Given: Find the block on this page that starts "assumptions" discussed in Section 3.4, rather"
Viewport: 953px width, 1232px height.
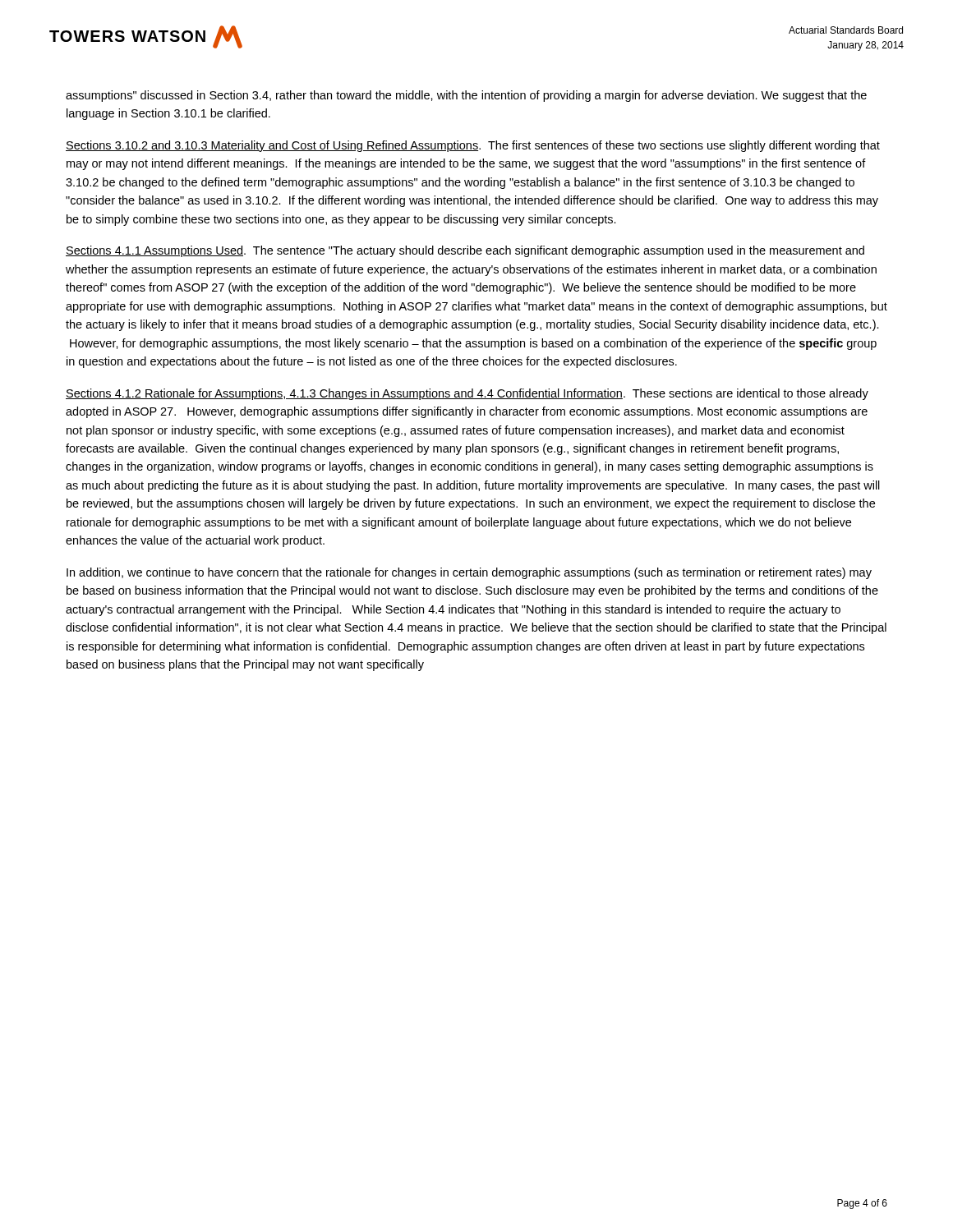Looking at the screenshot, I should pyautogui.click(x=466, y=104).
